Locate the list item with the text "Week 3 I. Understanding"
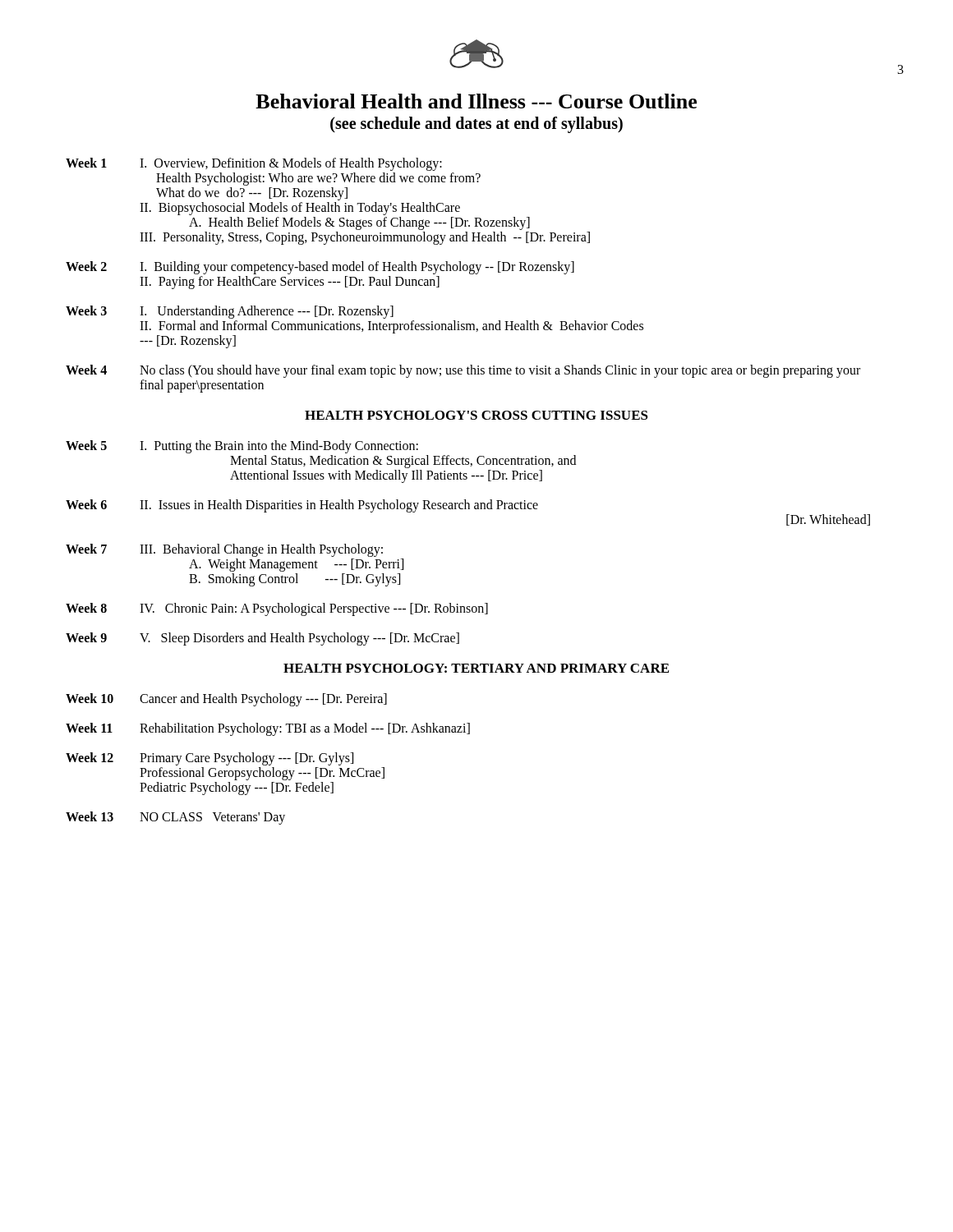The width and height of the screenshot is (953, 1232). [476, 326]
